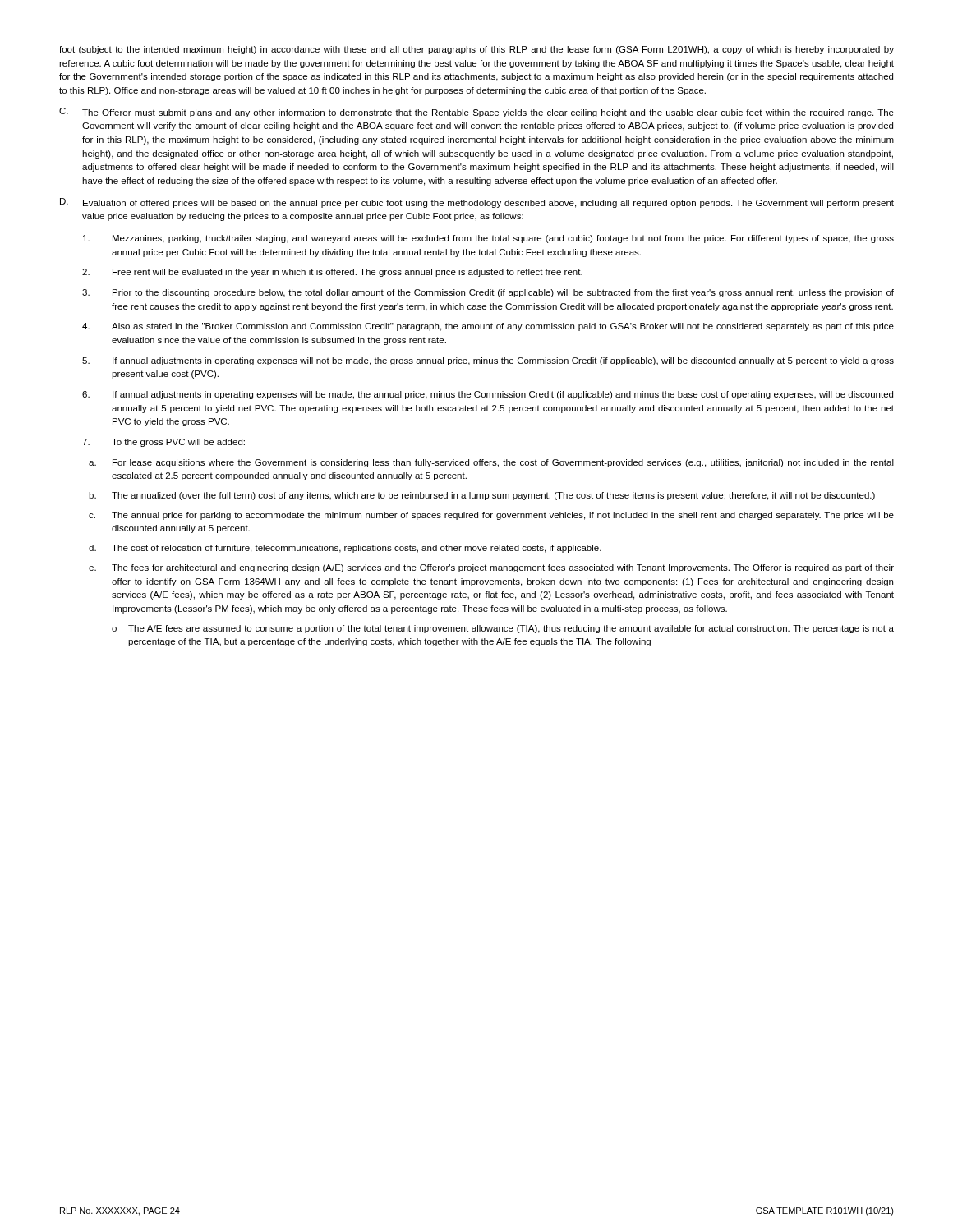
Task: Locate the element starting "2. Free rent will be"
Action: (476, 272)
